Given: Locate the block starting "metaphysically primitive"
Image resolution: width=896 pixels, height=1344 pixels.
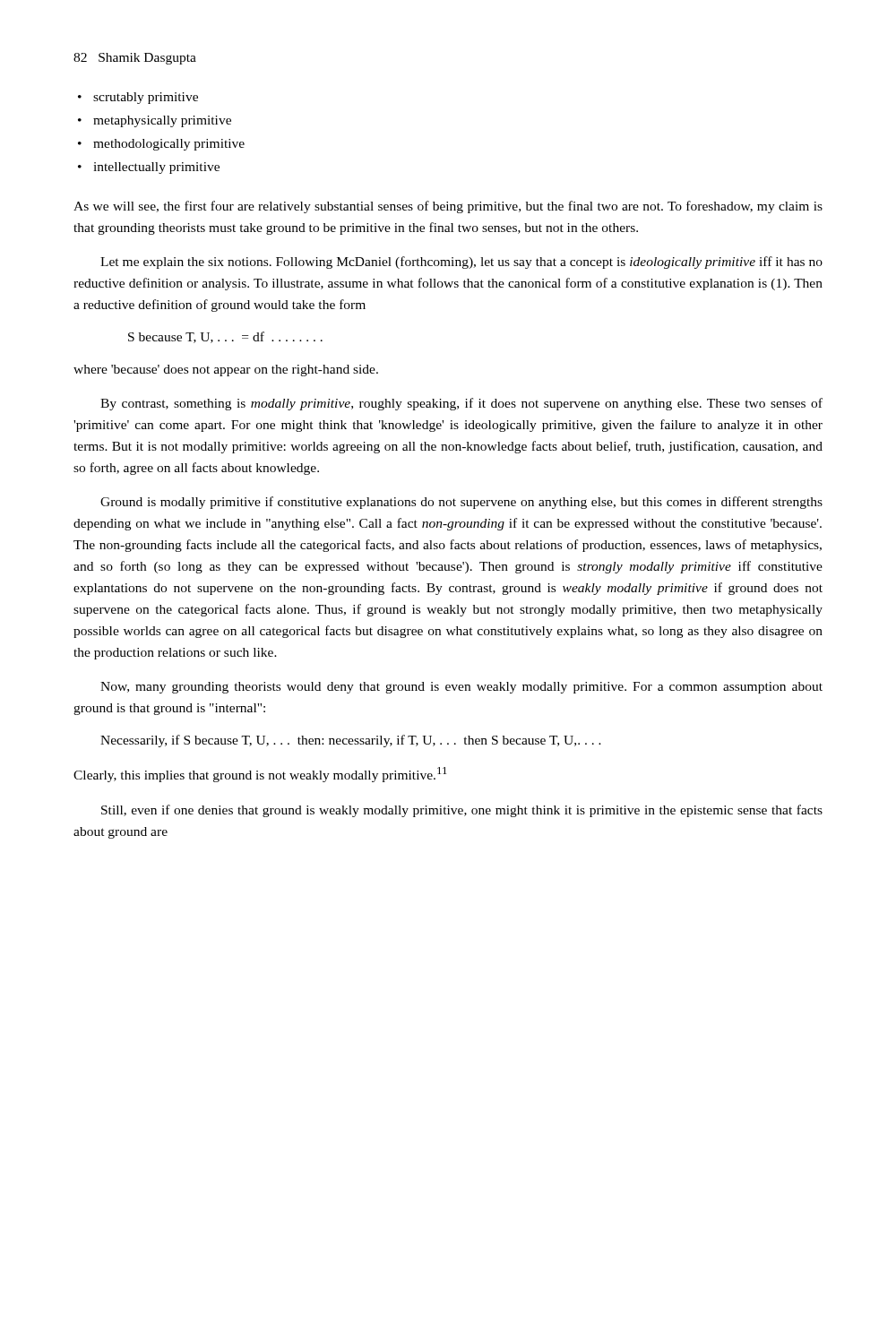Looking at the screenshot, I should coord(162,120).
